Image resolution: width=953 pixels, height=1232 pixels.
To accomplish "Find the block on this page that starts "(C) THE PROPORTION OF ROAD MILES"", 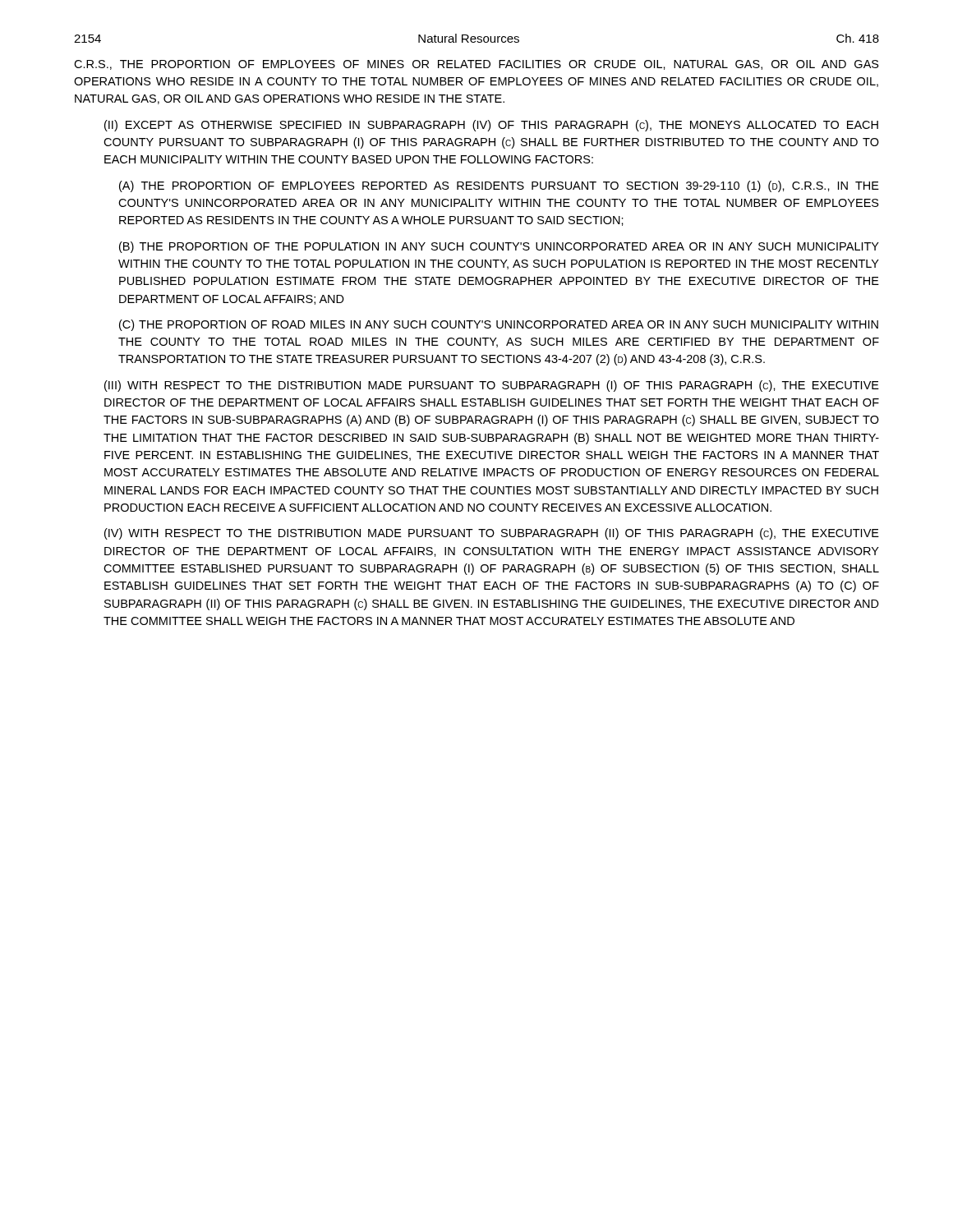I will click(499, 342).
